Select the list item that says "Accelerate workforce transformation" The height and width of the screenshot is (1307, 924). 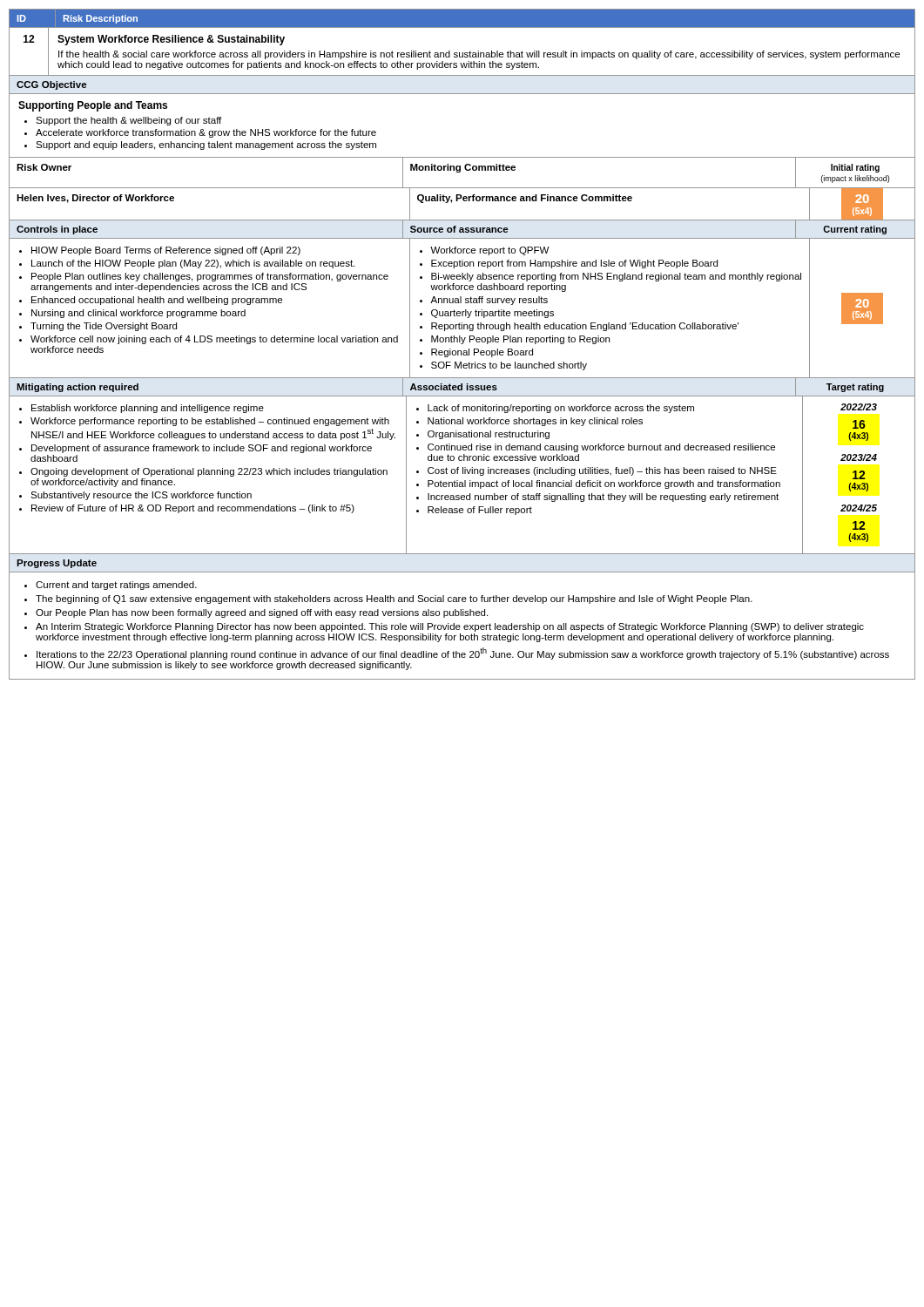pos(206,132)
